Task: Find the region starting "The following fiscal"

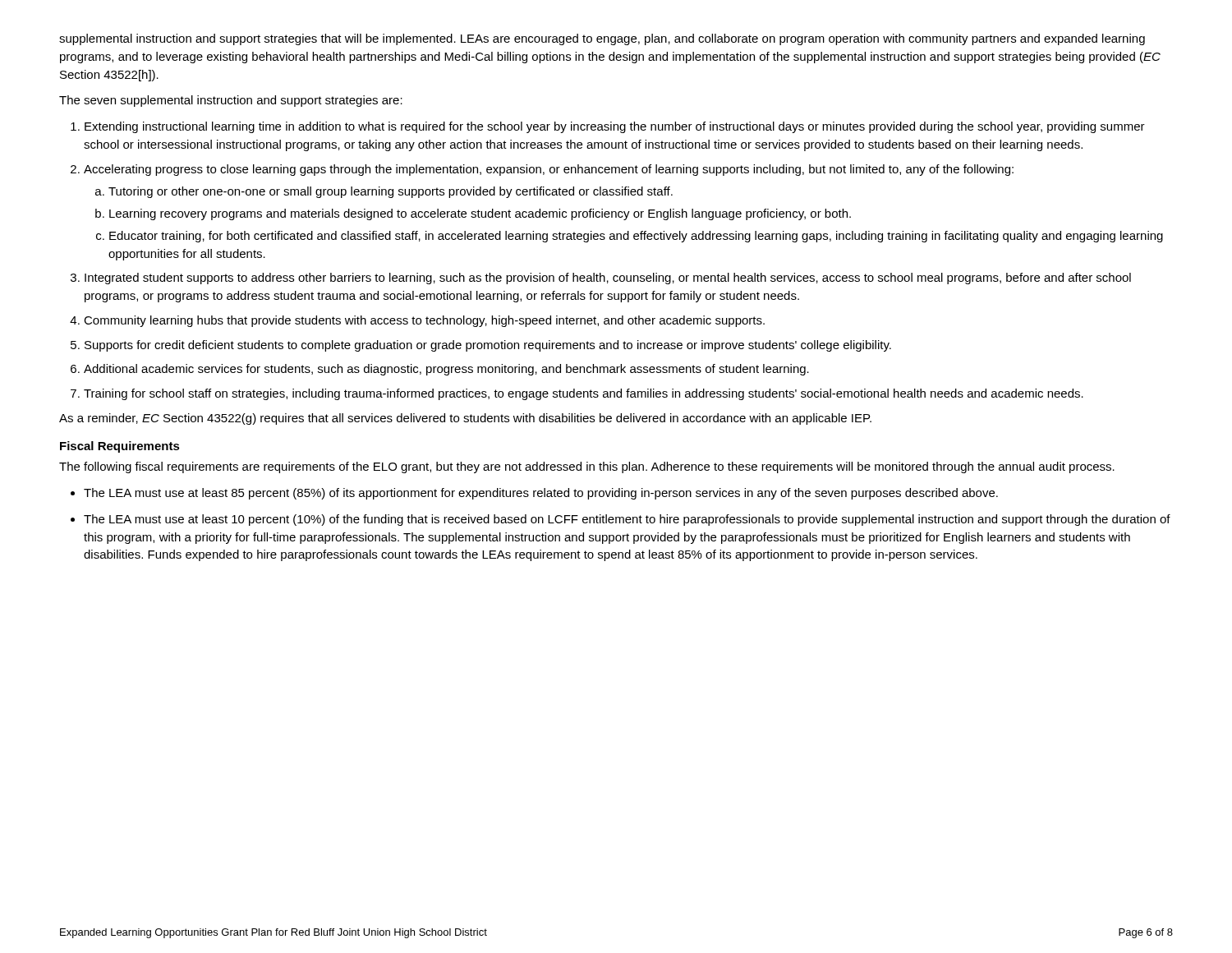Action: coord(616,467)
